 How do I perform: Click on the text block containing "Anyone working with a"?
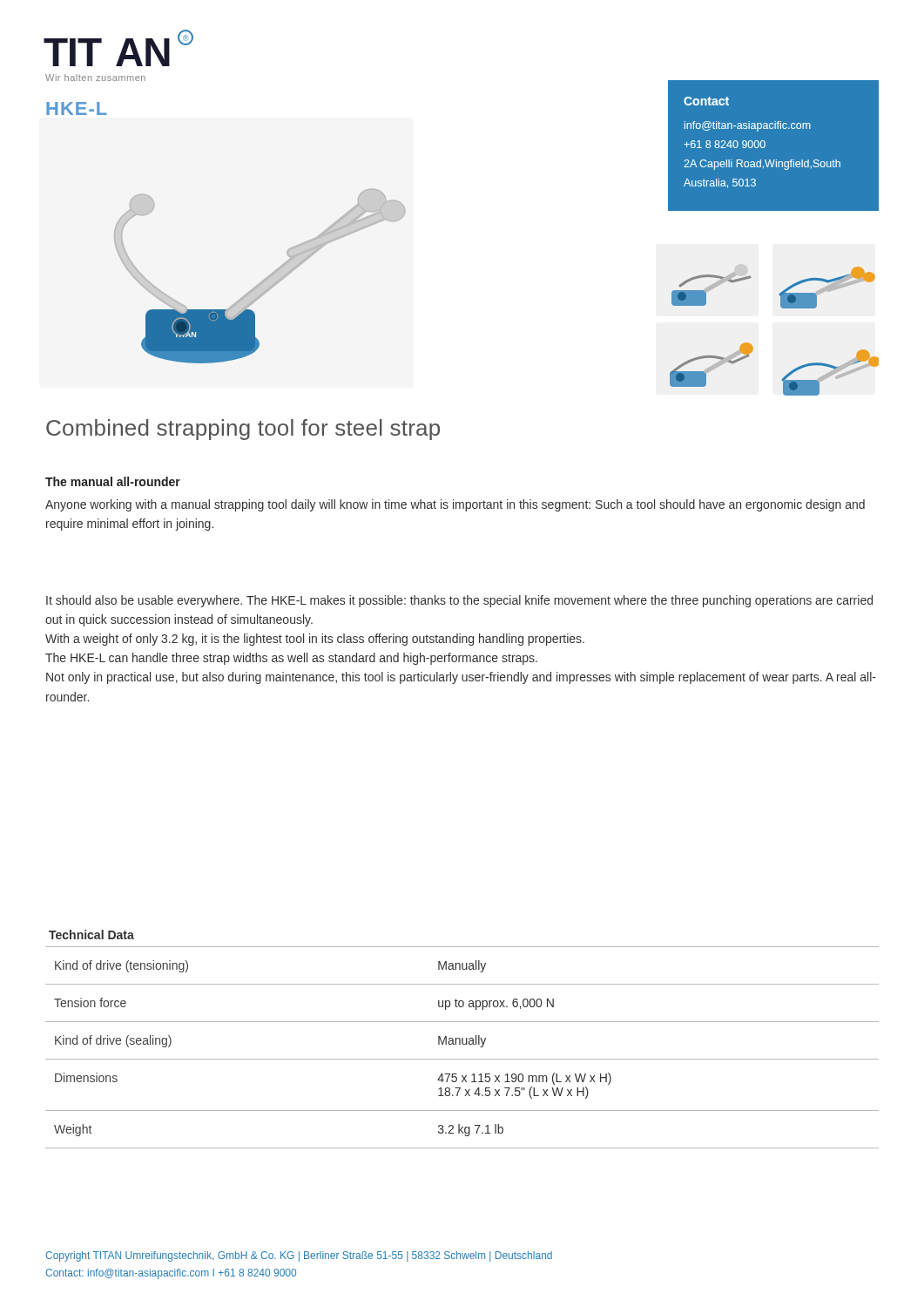(x=455, y=514)
